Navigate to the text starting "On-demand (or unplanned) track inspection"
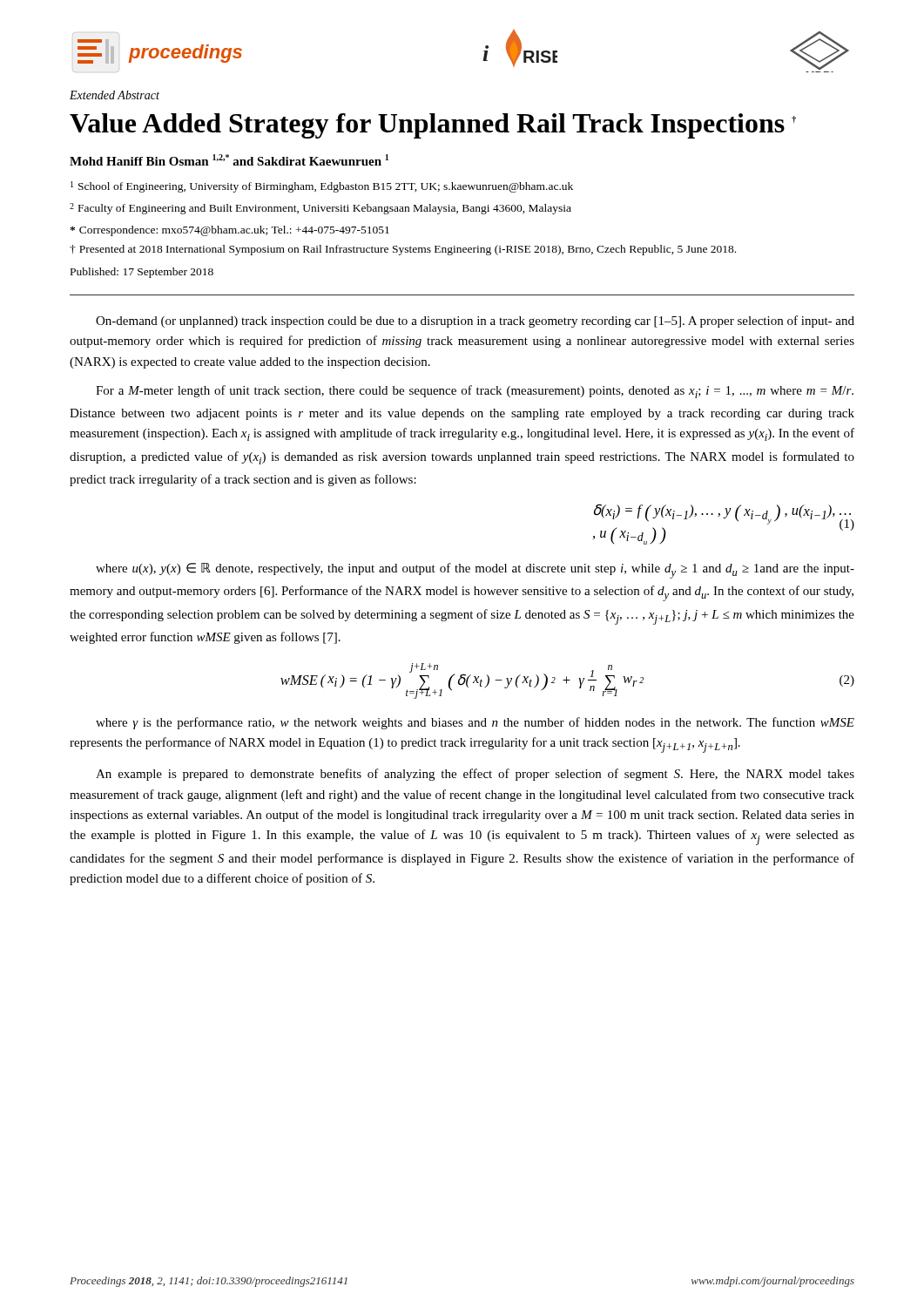Image resolution: width=924 pixels, height=1307 pixels. (x=462, y=341)
